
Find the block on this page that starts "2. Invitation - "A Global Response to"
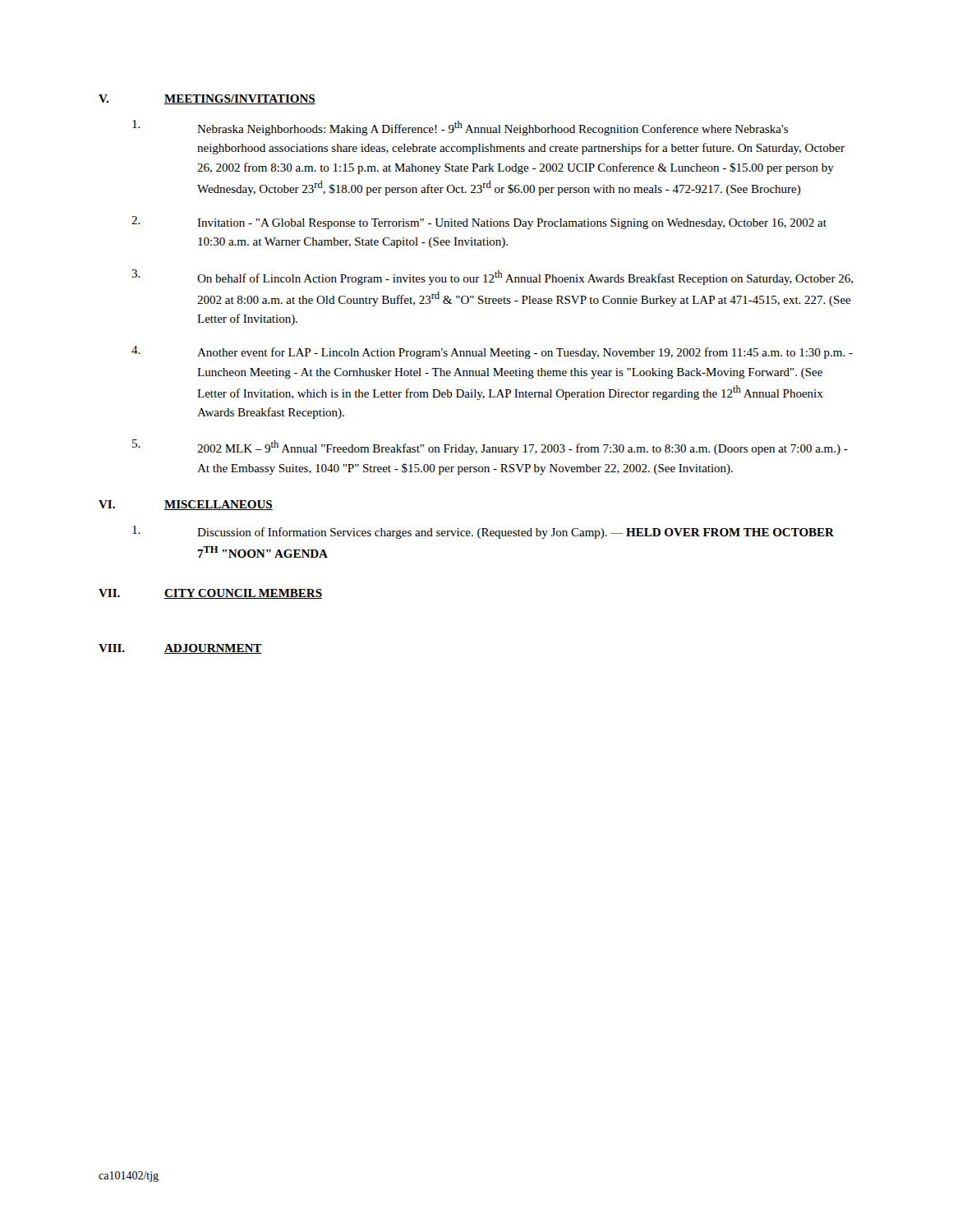tap(476, 233)
